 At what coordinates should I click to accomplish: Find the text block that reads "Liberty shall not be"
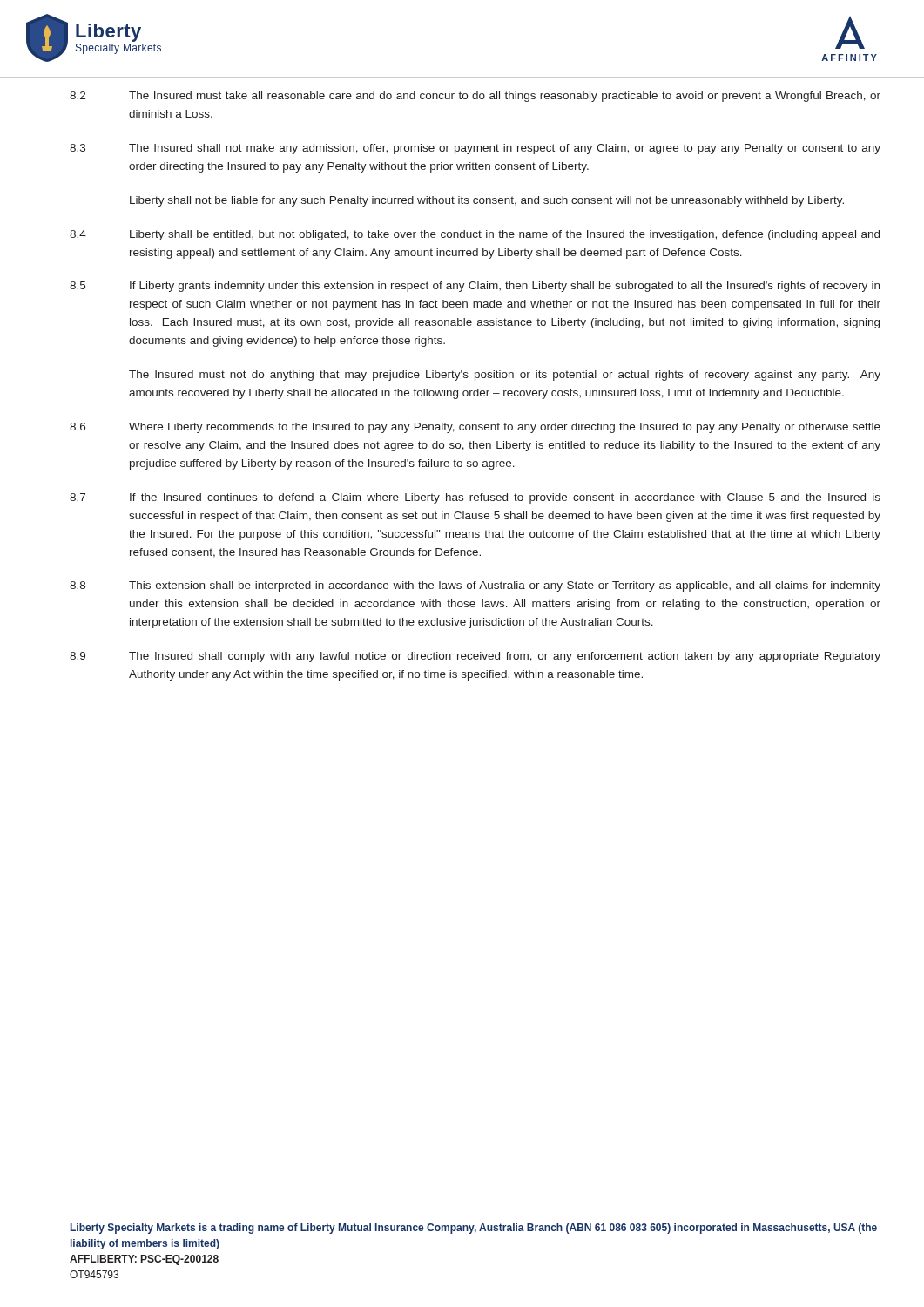tap(487, 200)
